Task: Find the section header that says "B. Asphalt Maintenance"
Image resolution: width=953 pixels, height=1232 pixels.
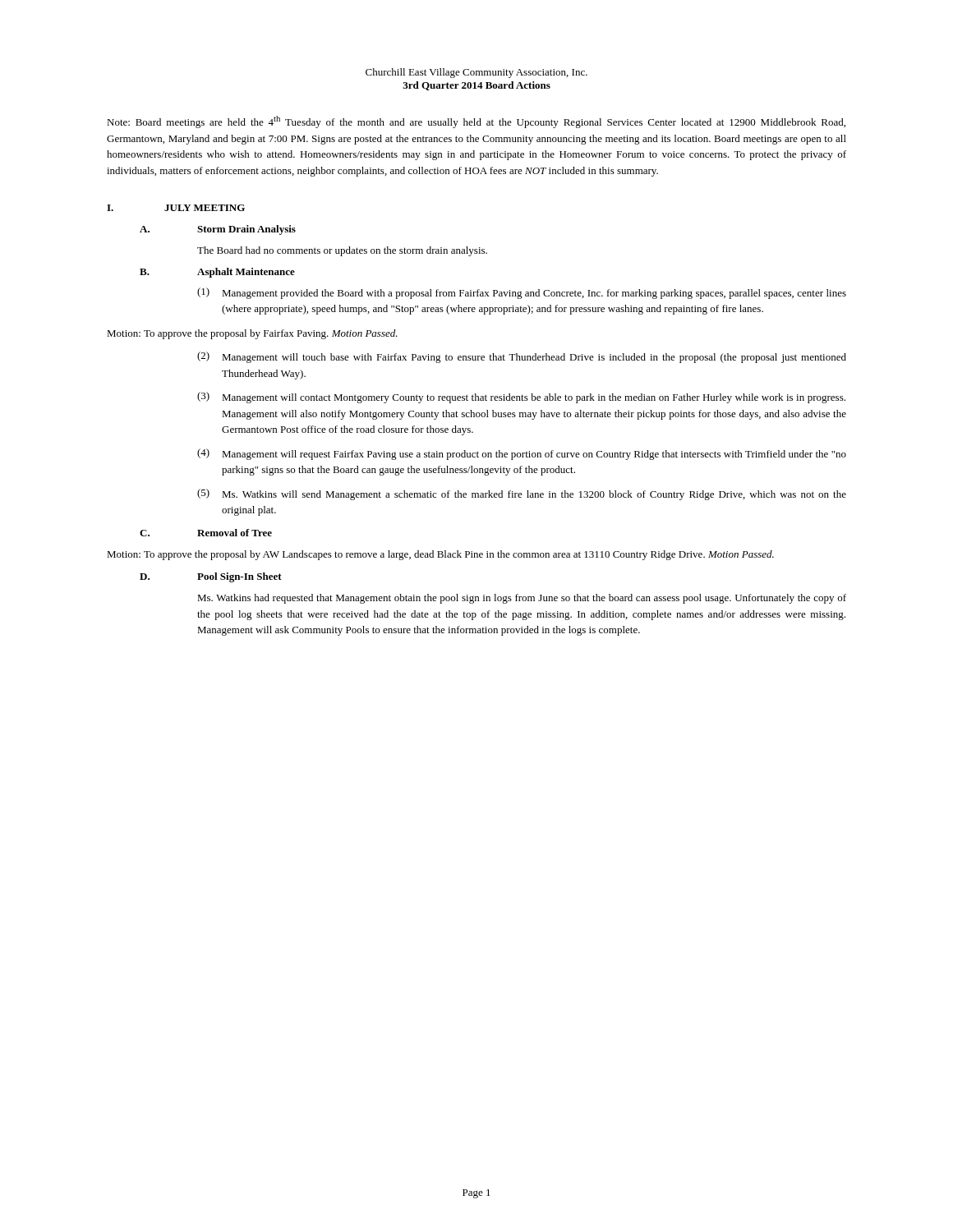Action: (x=201, y=272)
